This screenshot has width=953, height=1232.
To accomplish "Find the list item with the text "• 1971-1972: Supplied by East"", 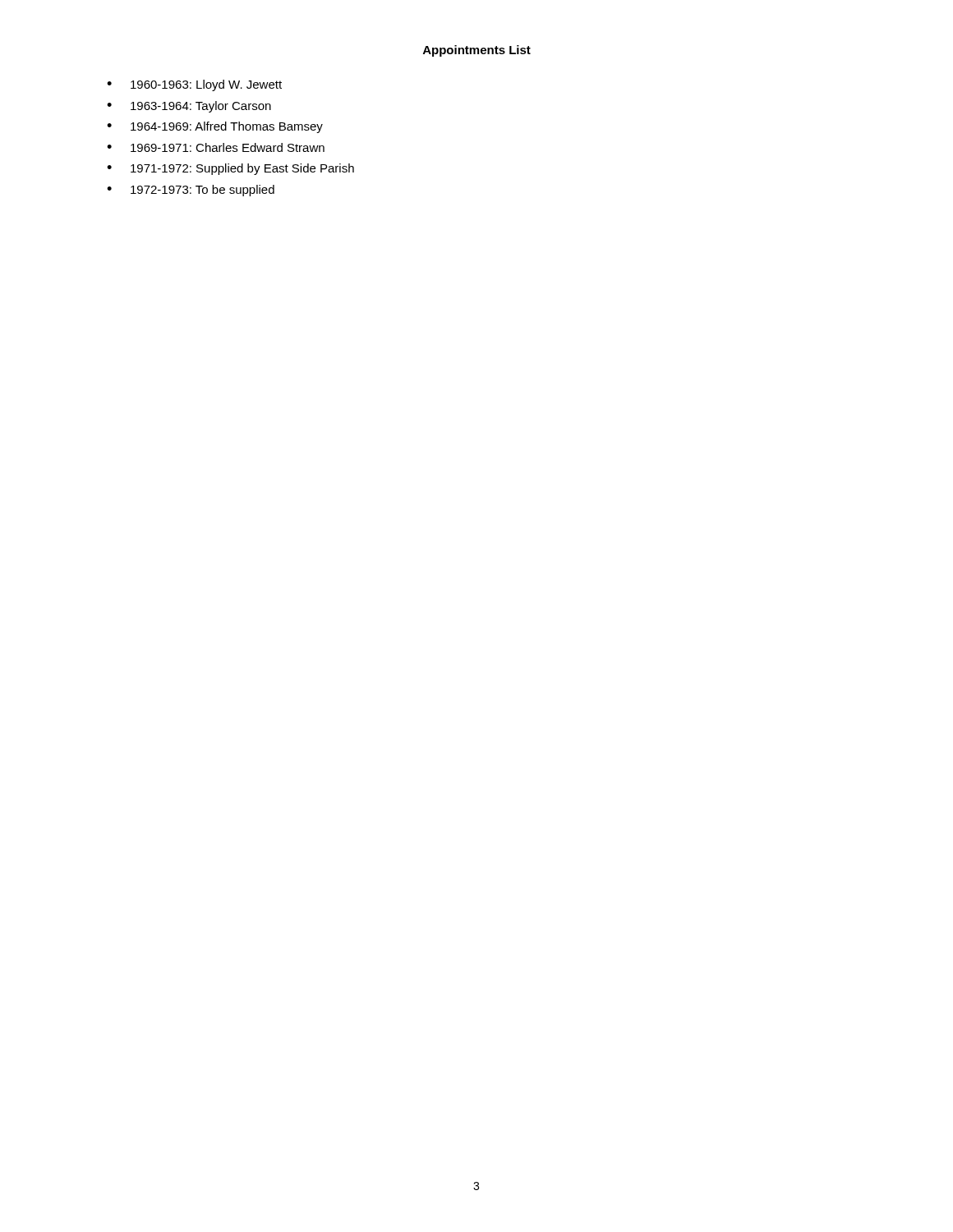I will [231, 169].
